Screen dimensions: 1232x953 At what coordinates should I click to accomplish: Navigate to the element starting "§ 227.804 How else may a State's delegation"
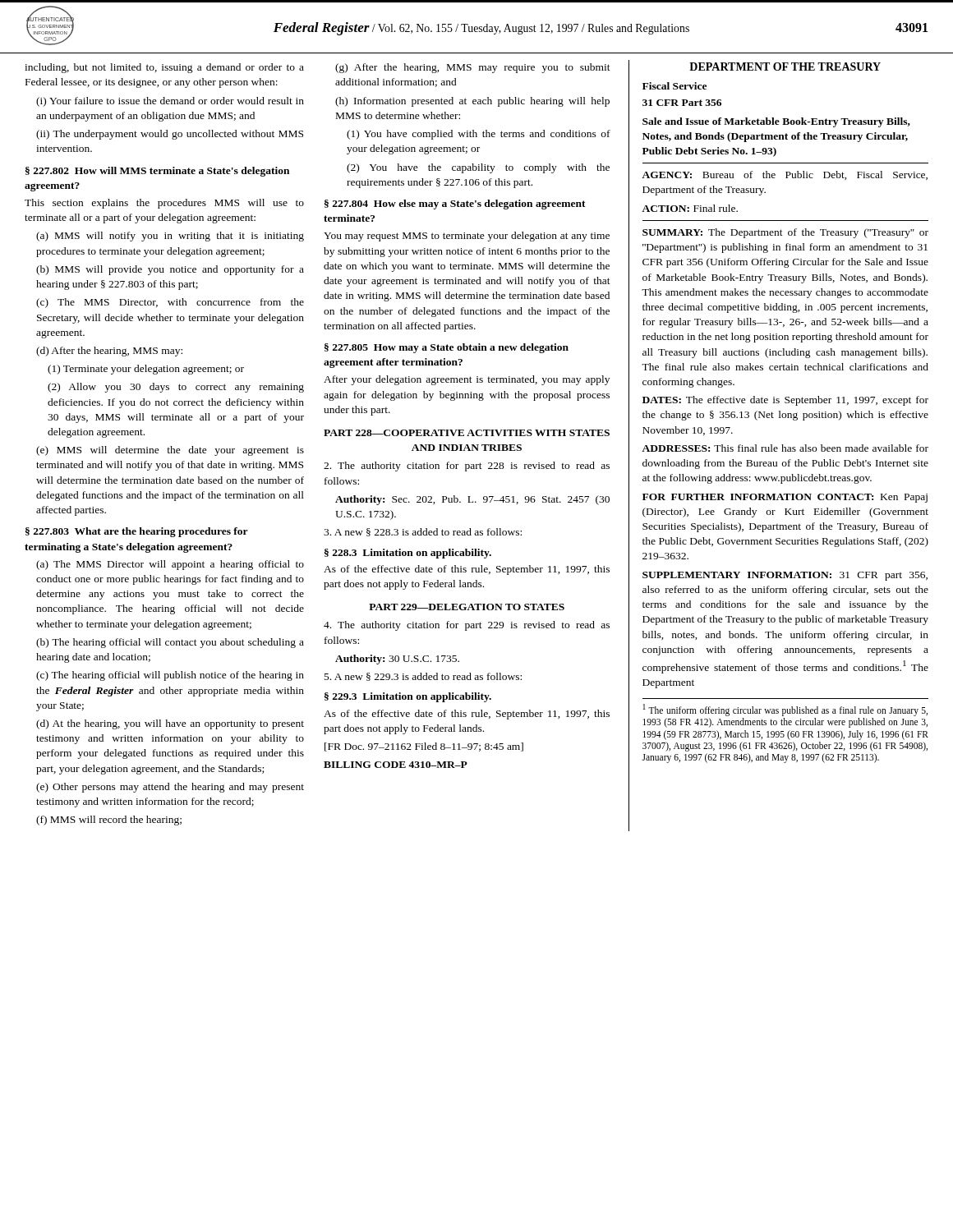click(455, 211)
